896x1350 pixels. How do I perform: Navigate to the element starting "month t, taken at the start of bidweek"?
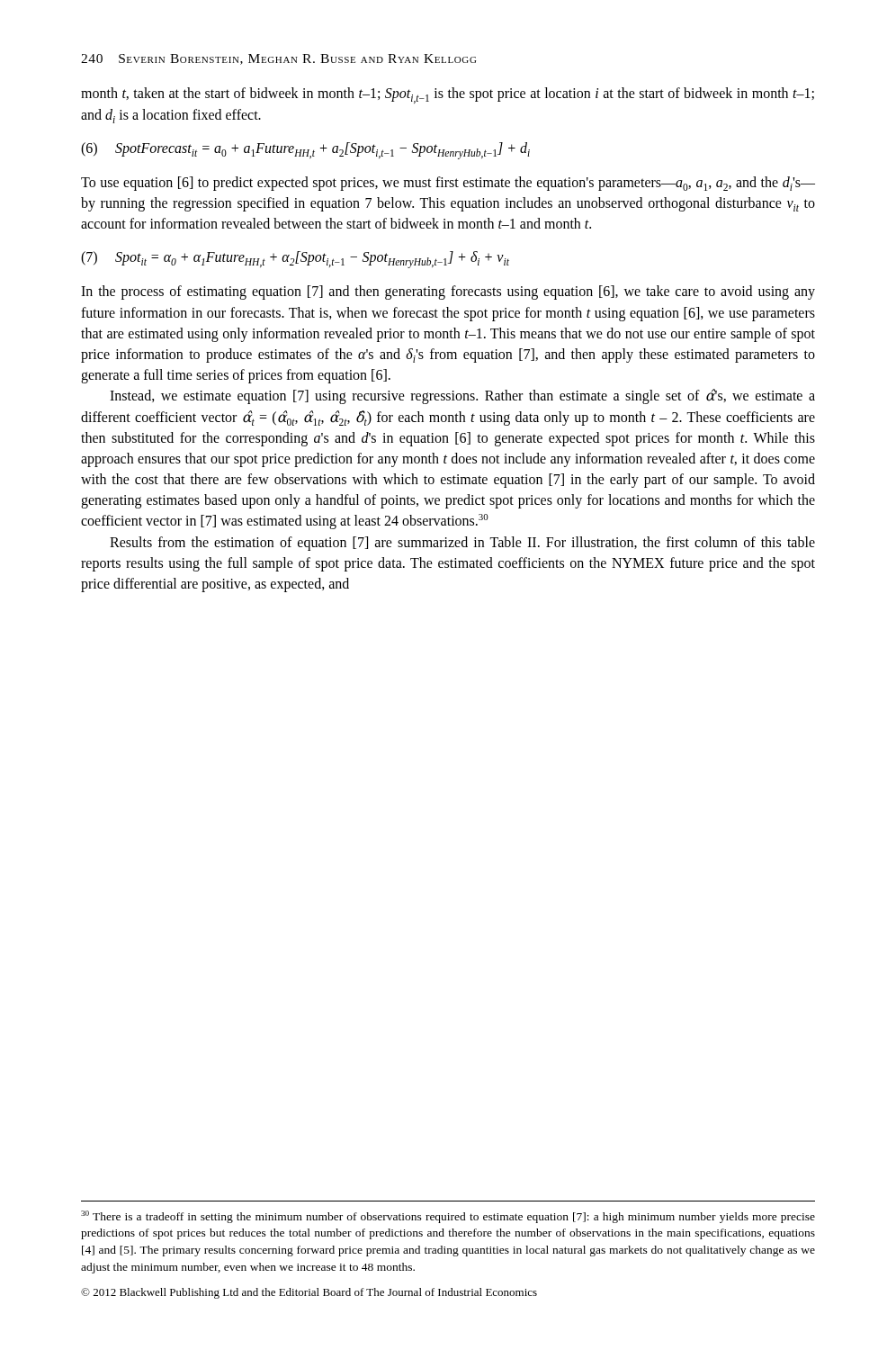448,105
